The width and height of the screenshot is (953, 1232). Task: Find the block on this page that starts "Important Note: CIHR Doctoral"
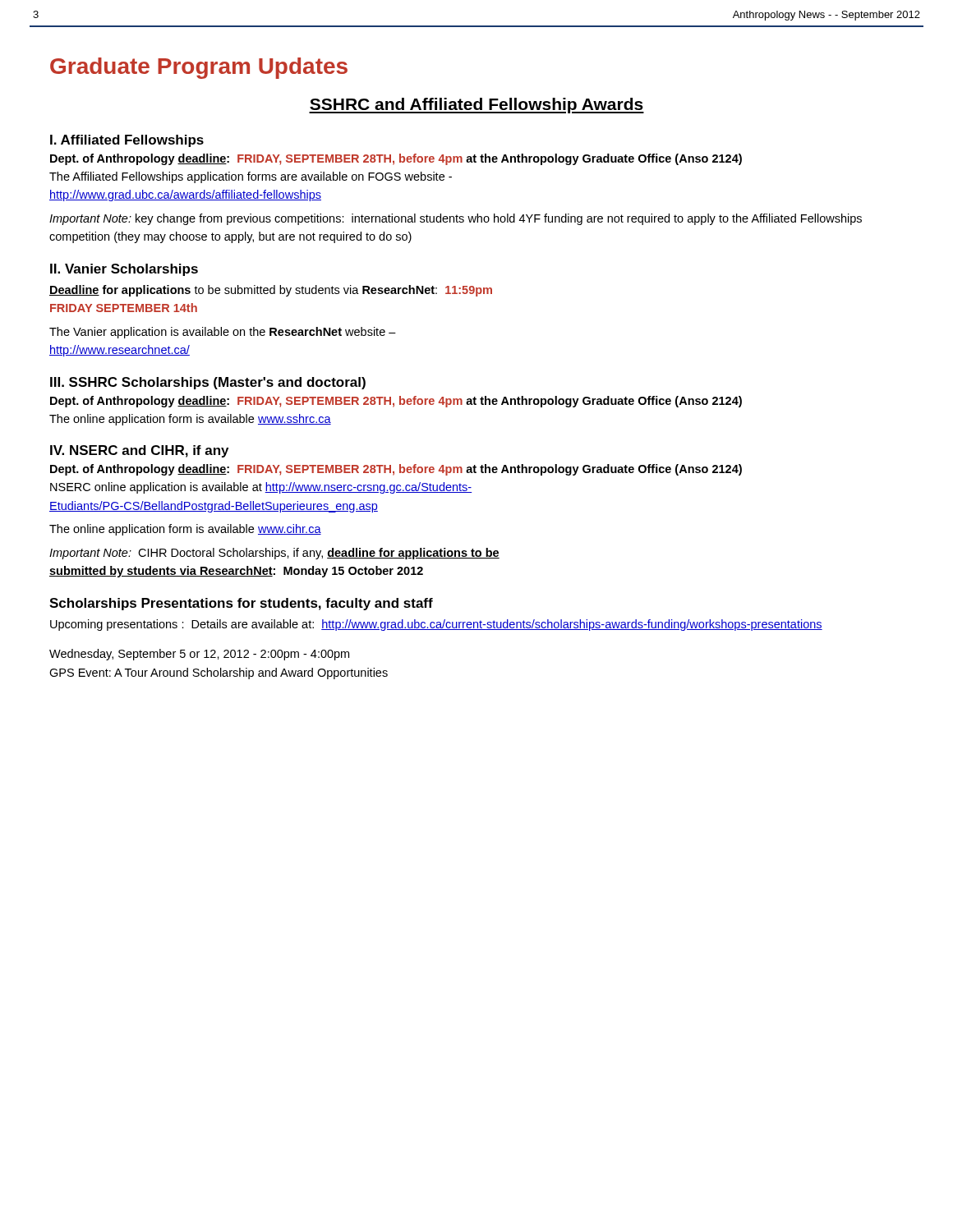(x=274, y=562)
